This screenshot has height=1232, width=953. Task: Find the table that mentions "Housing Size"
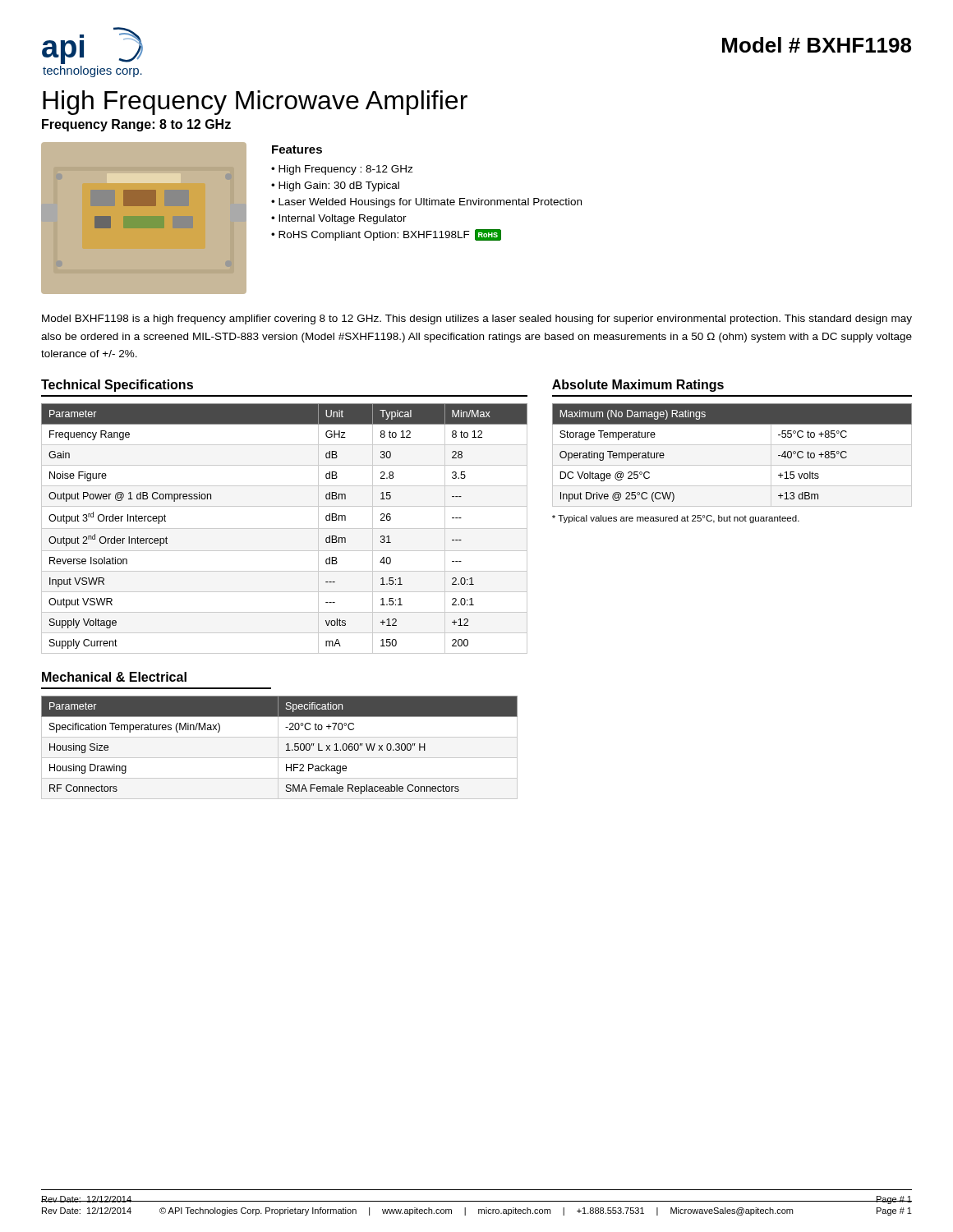[x=476, y=747]
